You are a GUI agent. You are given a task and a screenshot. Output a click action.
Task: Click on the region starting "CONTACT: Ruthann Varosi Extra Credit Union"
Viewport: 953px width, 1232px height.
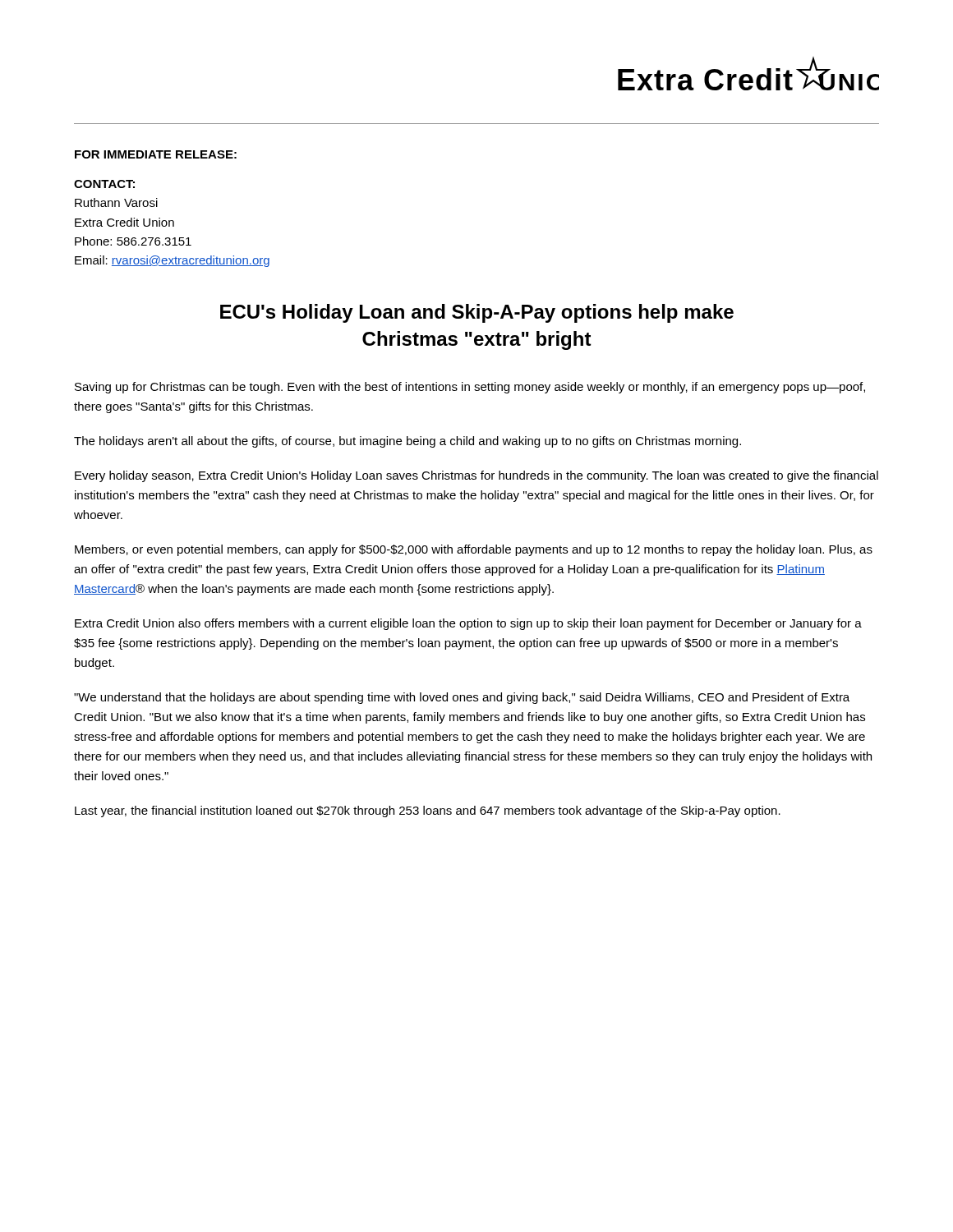tap(172, 222)
